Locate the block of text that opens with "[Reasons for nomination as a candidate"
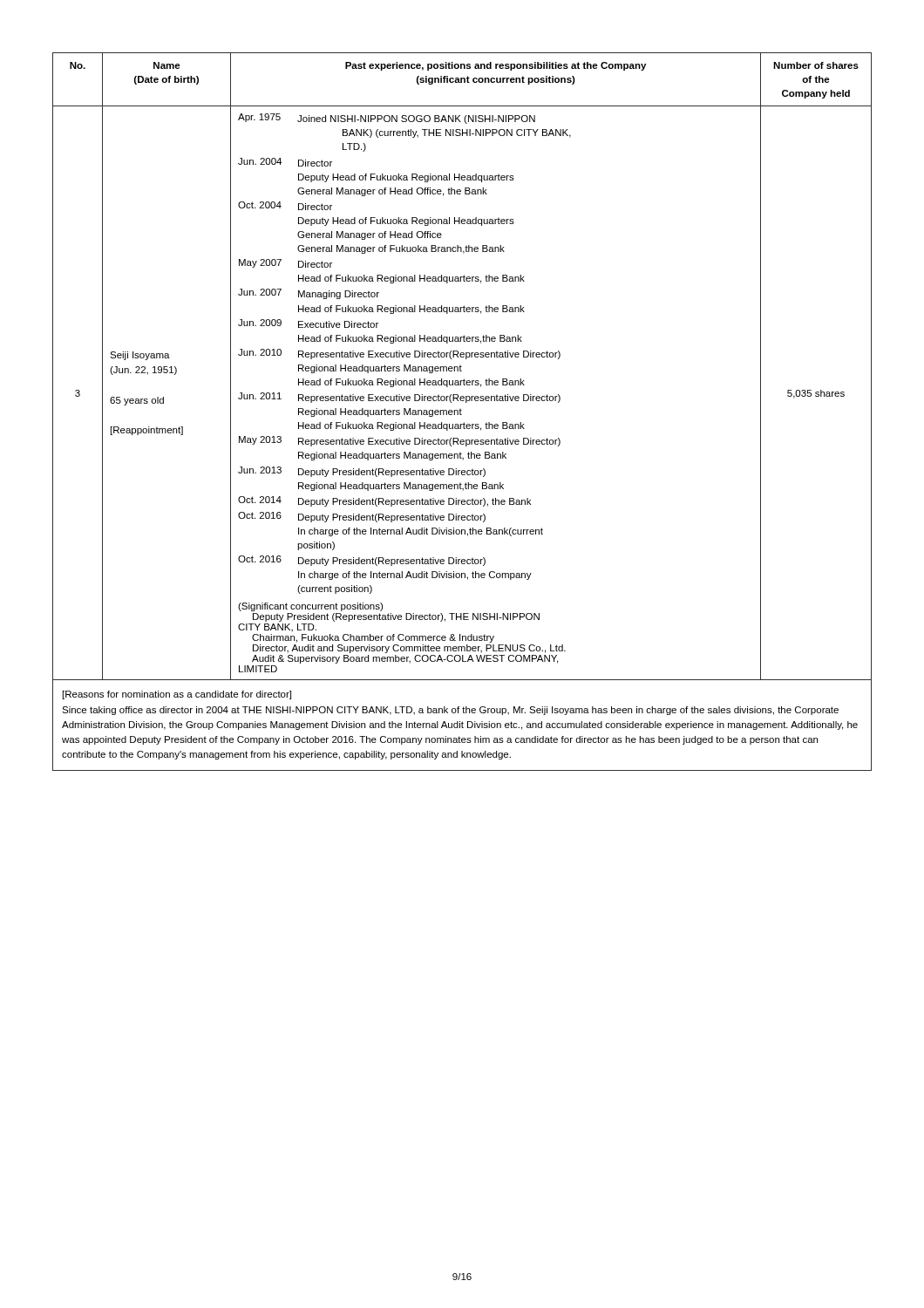The image size is (924, 1308). (460, 725)
